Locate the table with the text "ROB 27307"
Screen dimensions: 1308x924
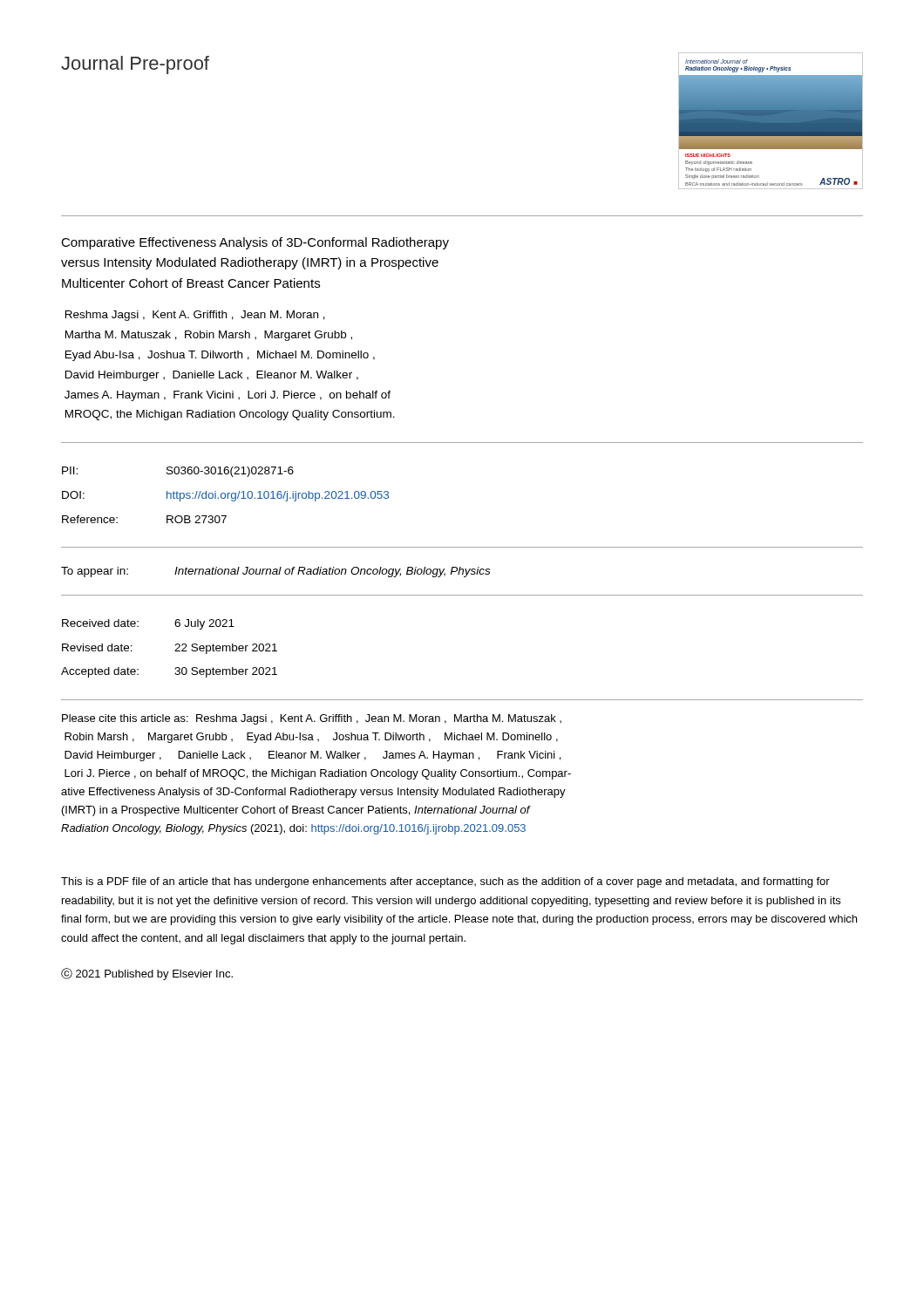click(x=462, y=495)
